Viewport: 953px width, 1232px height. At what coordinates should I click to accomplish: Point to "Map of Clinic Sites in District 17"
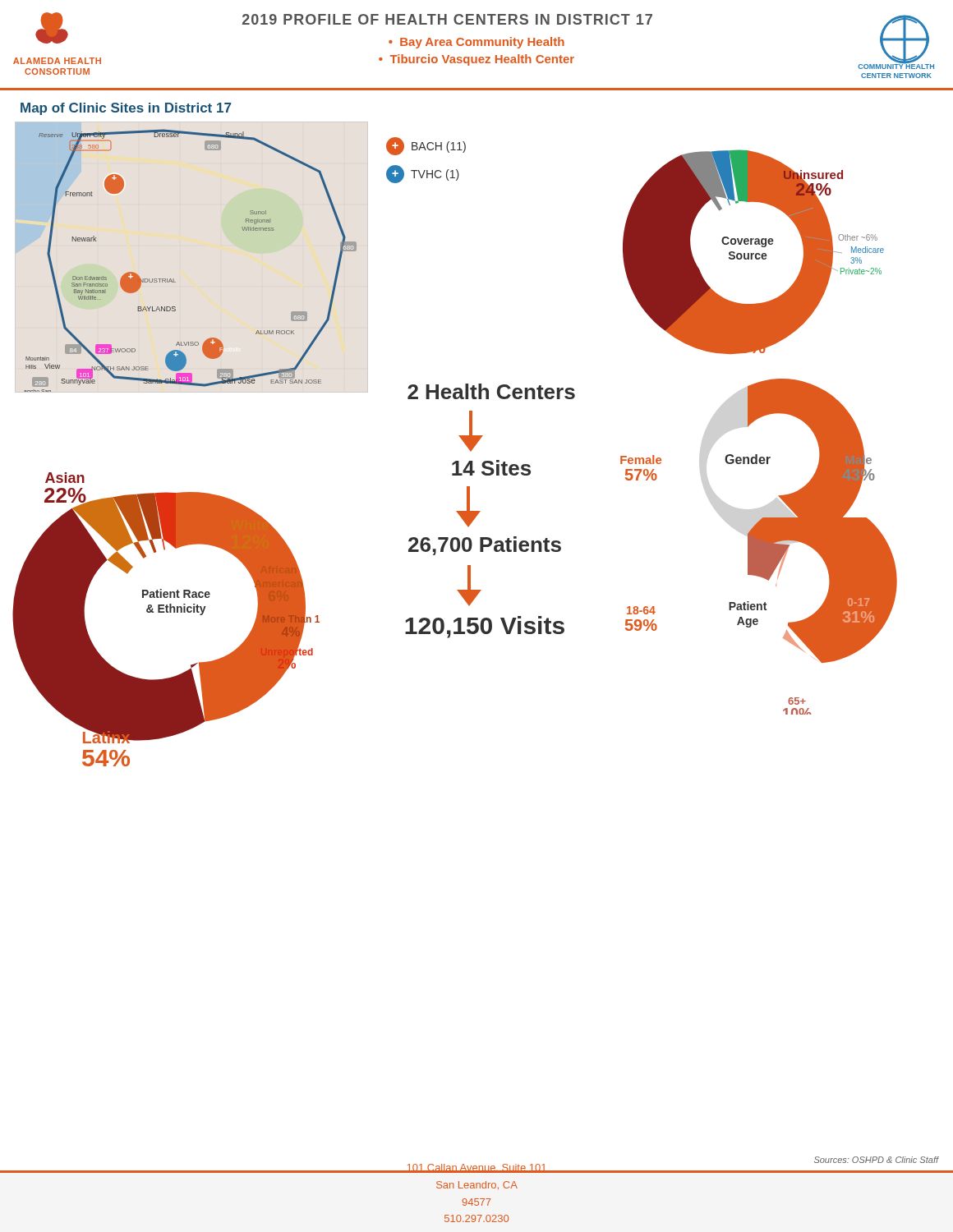[x=126, y=108]
